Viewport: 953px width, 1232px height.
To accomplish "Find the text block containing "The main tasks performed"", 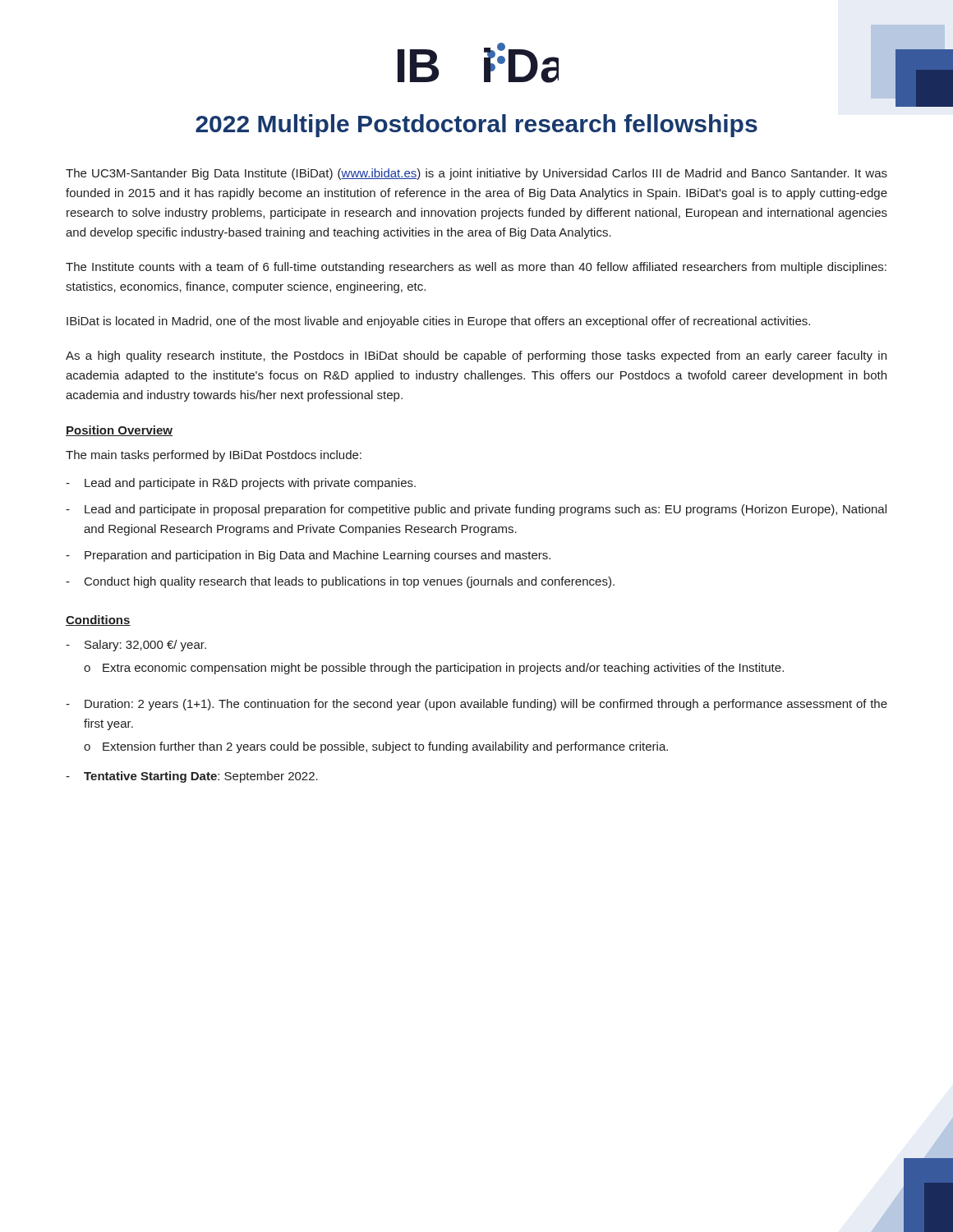I will (214, 455).
